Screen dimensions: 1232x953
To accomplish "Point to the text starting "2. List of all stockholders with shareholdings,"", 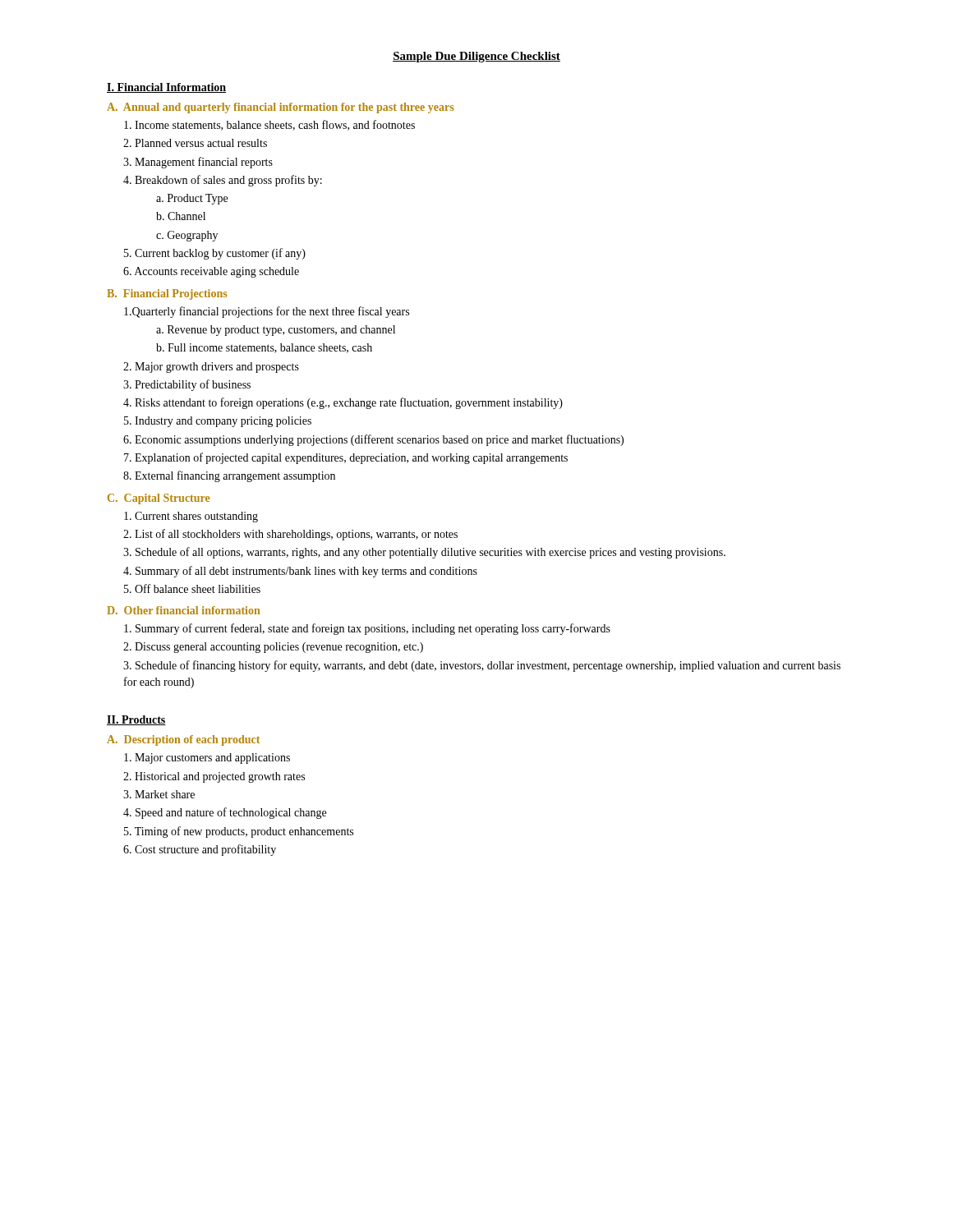I will tap(291, 534).
